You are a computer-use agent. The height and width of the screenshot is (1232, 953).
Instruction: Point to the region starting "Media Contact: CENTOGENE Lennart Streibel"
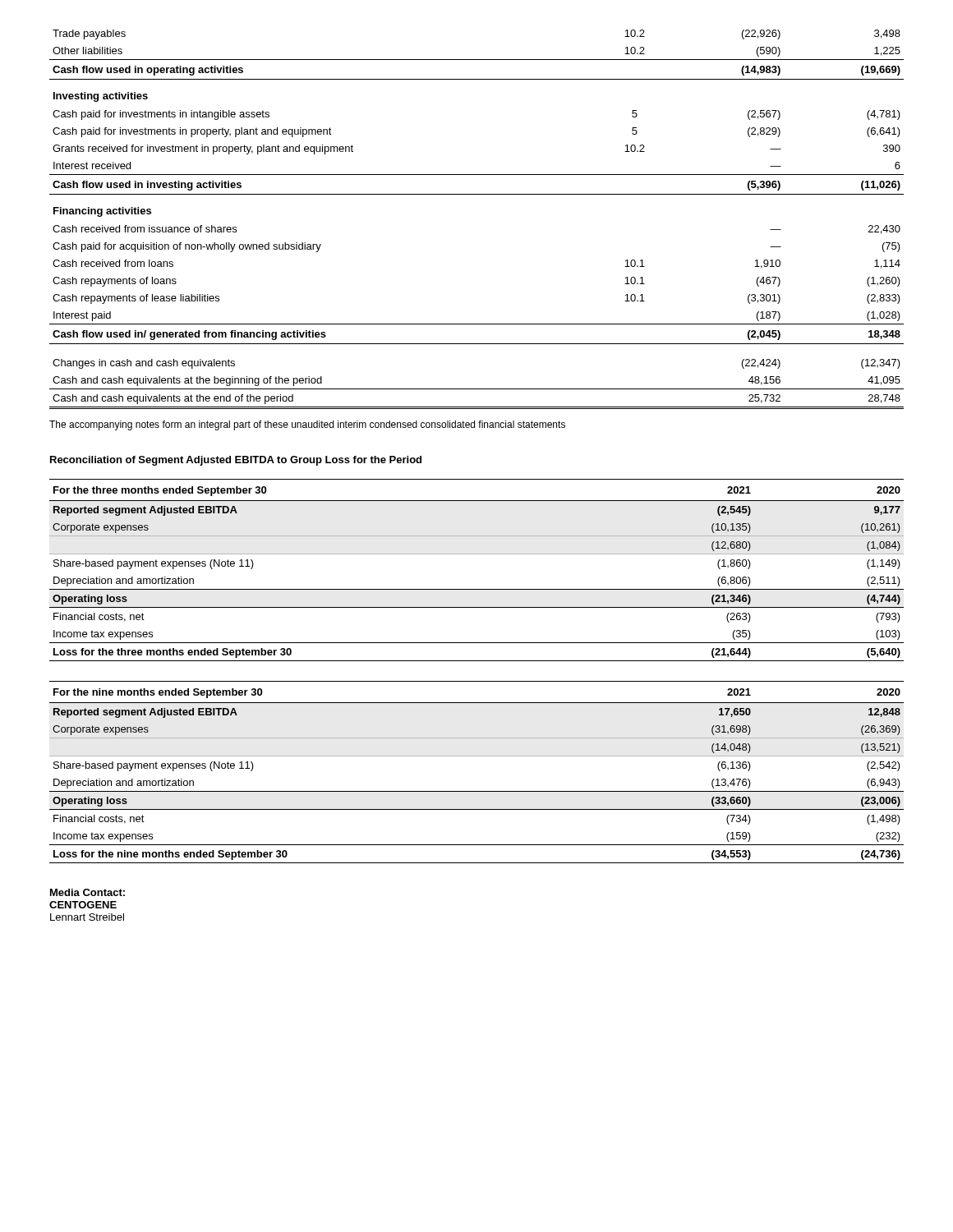(88, 905)
